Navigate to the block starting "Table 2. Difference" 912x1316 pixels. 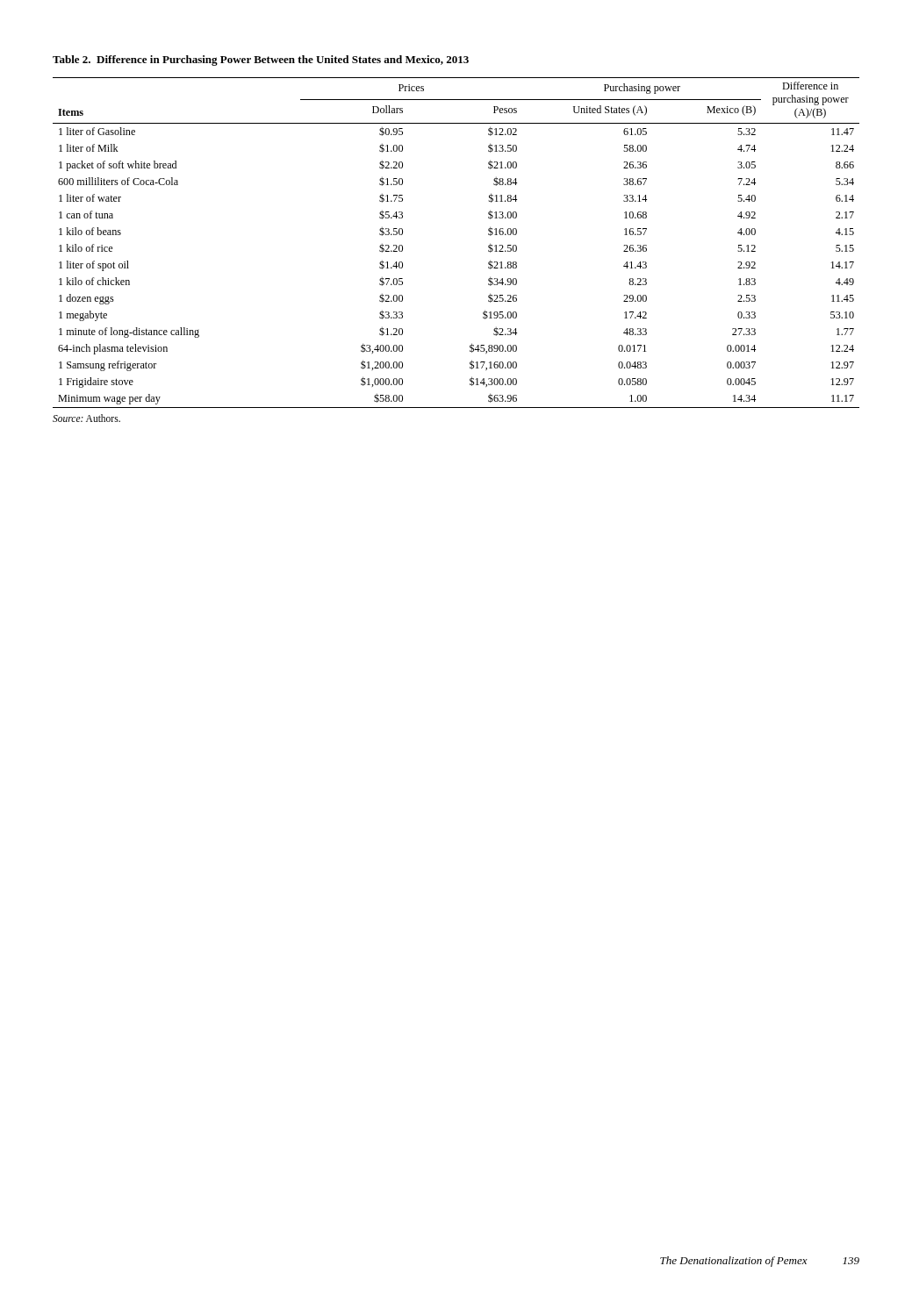[261, 59]
